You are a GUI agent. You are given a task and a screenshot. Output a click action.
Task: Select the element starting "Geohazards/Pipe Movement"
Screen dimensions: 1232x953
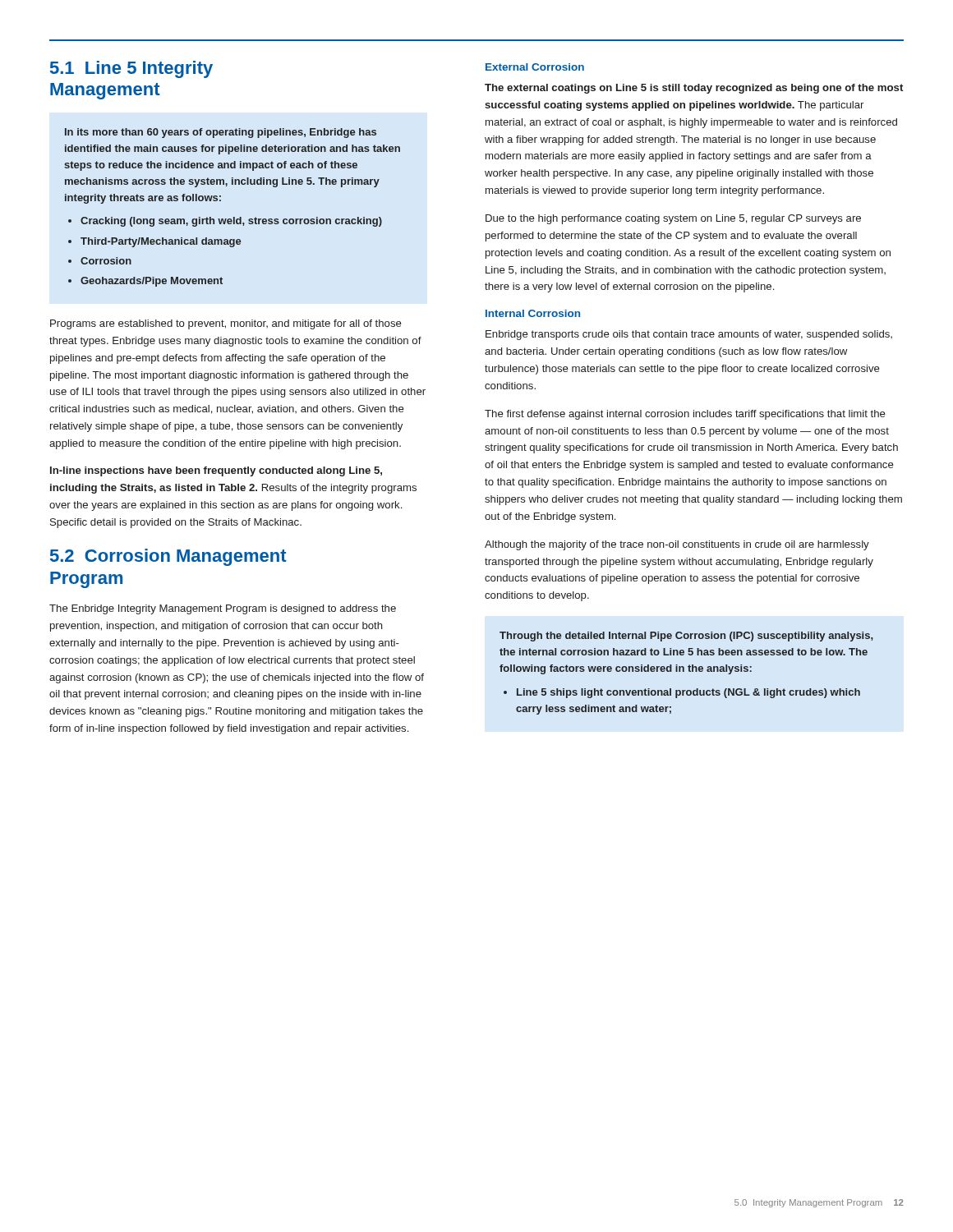152,280
